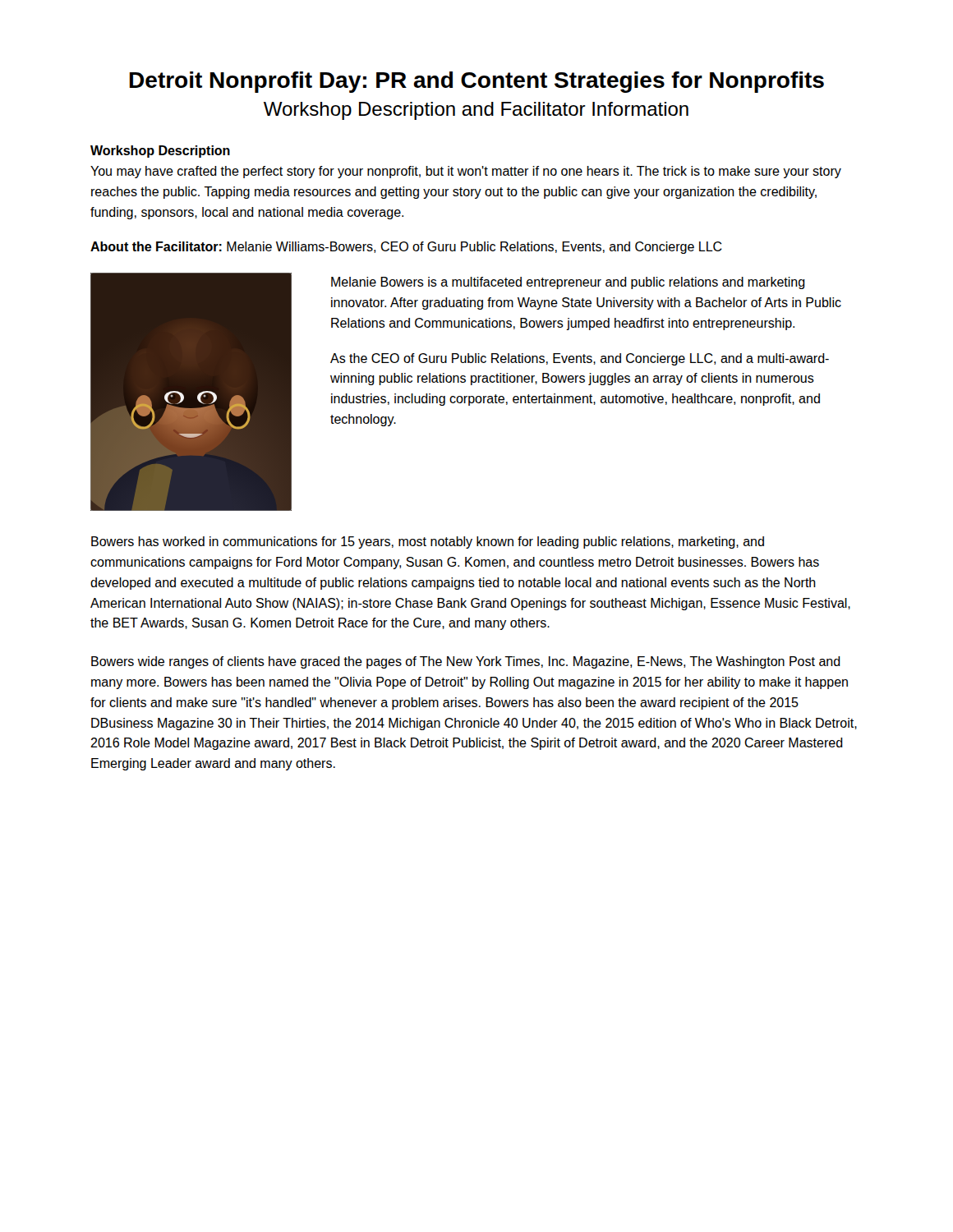Locate the title that opens with "Detroit Nonprofit Day: PR and Content Strategies"
The height and width of the screenshot is (1232, 953).
[476, 80]
